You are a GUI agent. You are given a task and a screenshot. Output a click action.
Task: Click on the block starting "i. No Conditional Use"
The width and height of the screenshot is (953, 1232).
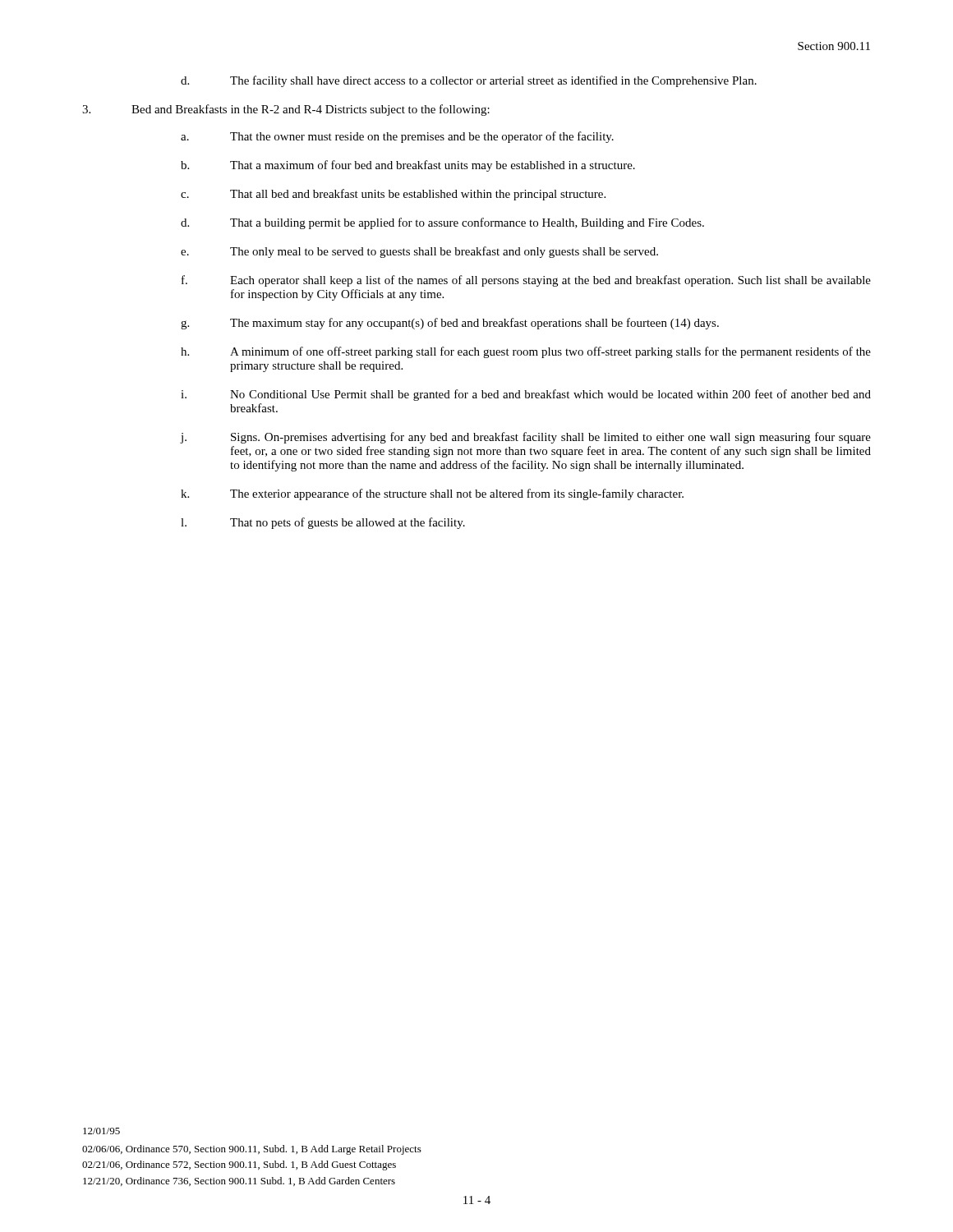point(526,402)
